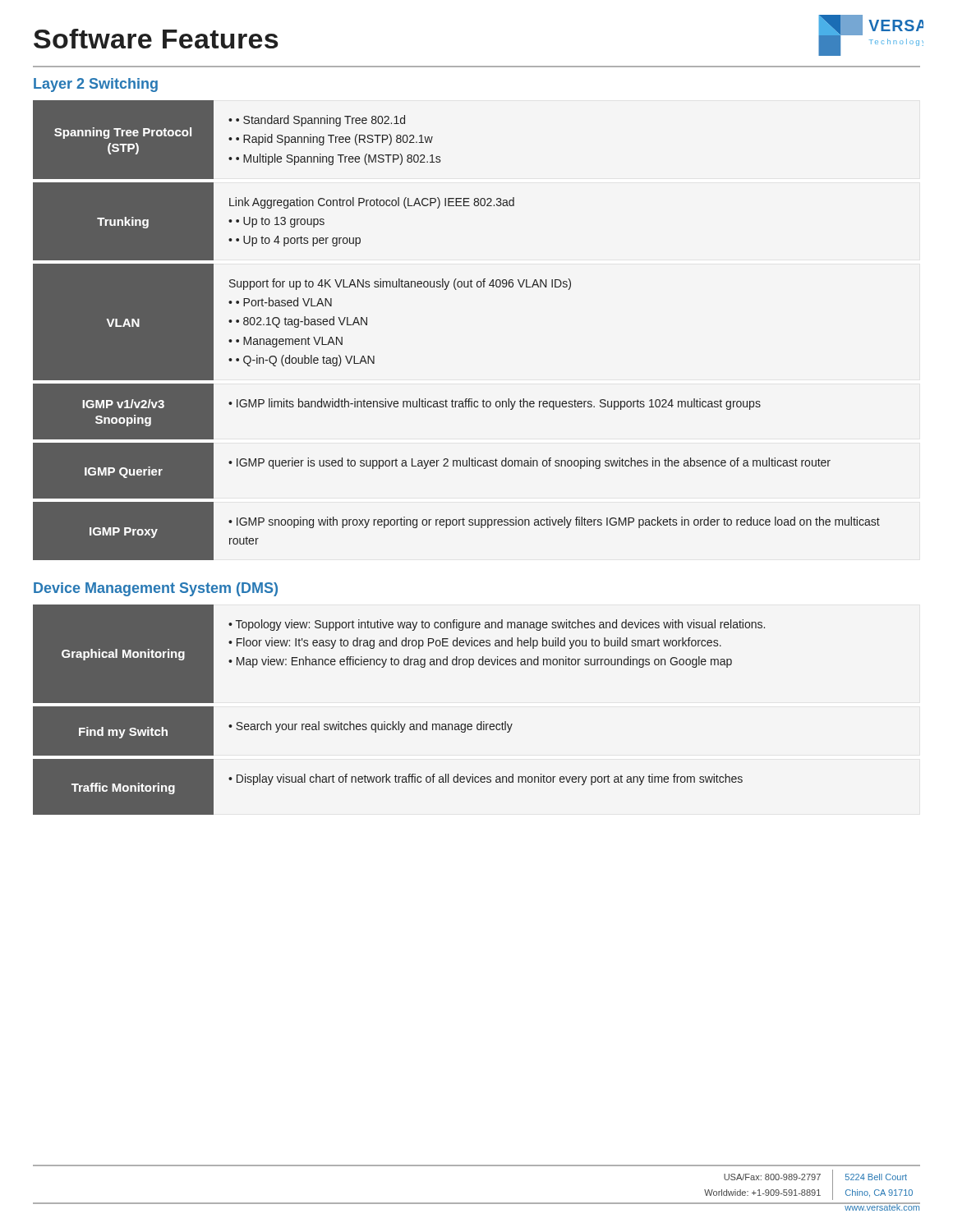The width and height of the screenshot is (953, 1232).
Task: Click where it says "Software Features"
Action: click(156, 39)
